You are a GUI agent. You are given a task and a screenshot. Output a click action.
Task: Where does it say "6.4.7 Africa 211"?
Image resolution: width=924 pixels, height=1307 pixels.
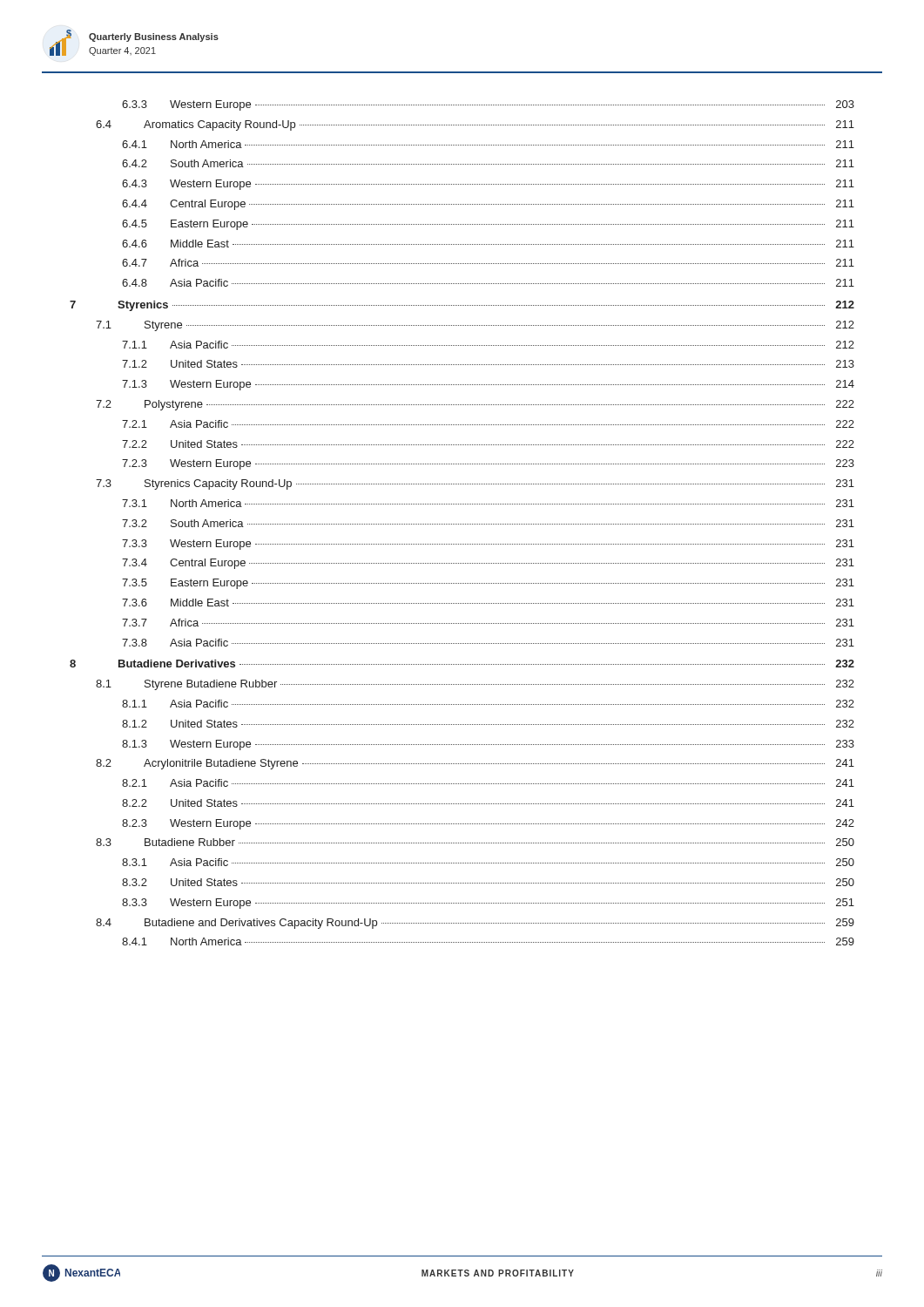point(462,264)
